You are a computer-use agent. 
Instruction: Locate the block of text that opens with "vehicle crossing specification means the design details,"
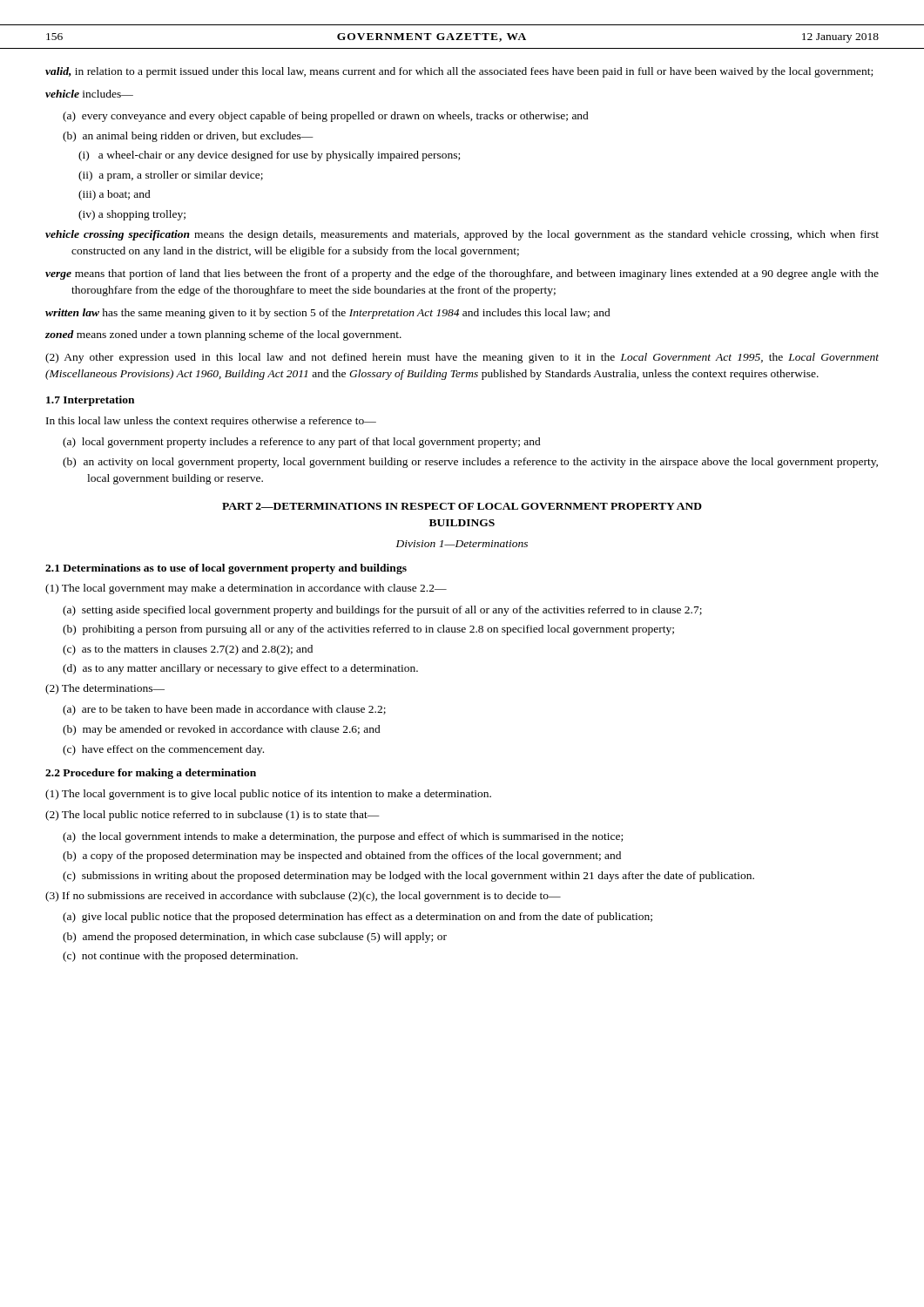[x=462, y=242]
